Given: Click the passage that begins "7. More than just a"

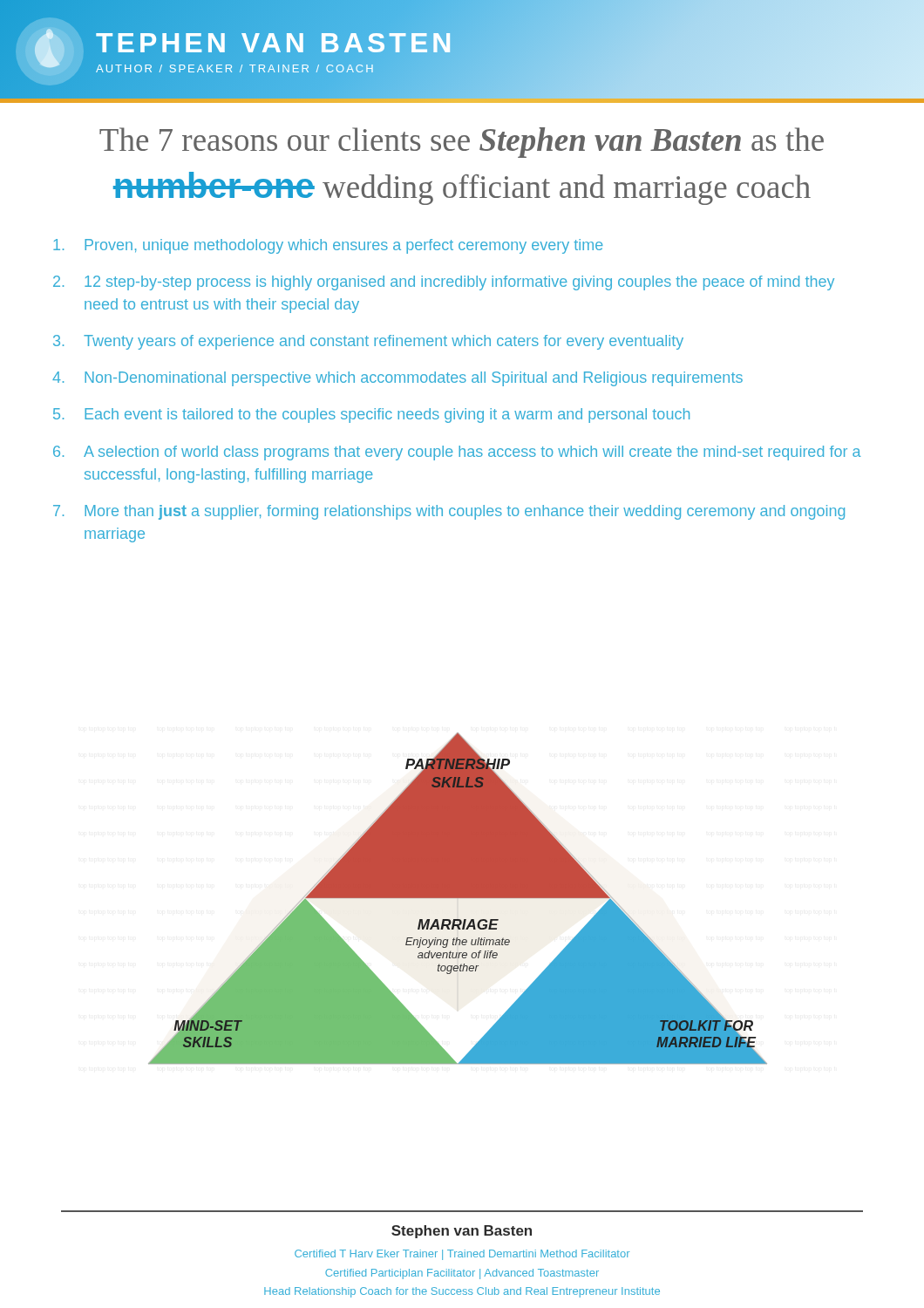Looking at the screenshot, I should 458,522.
